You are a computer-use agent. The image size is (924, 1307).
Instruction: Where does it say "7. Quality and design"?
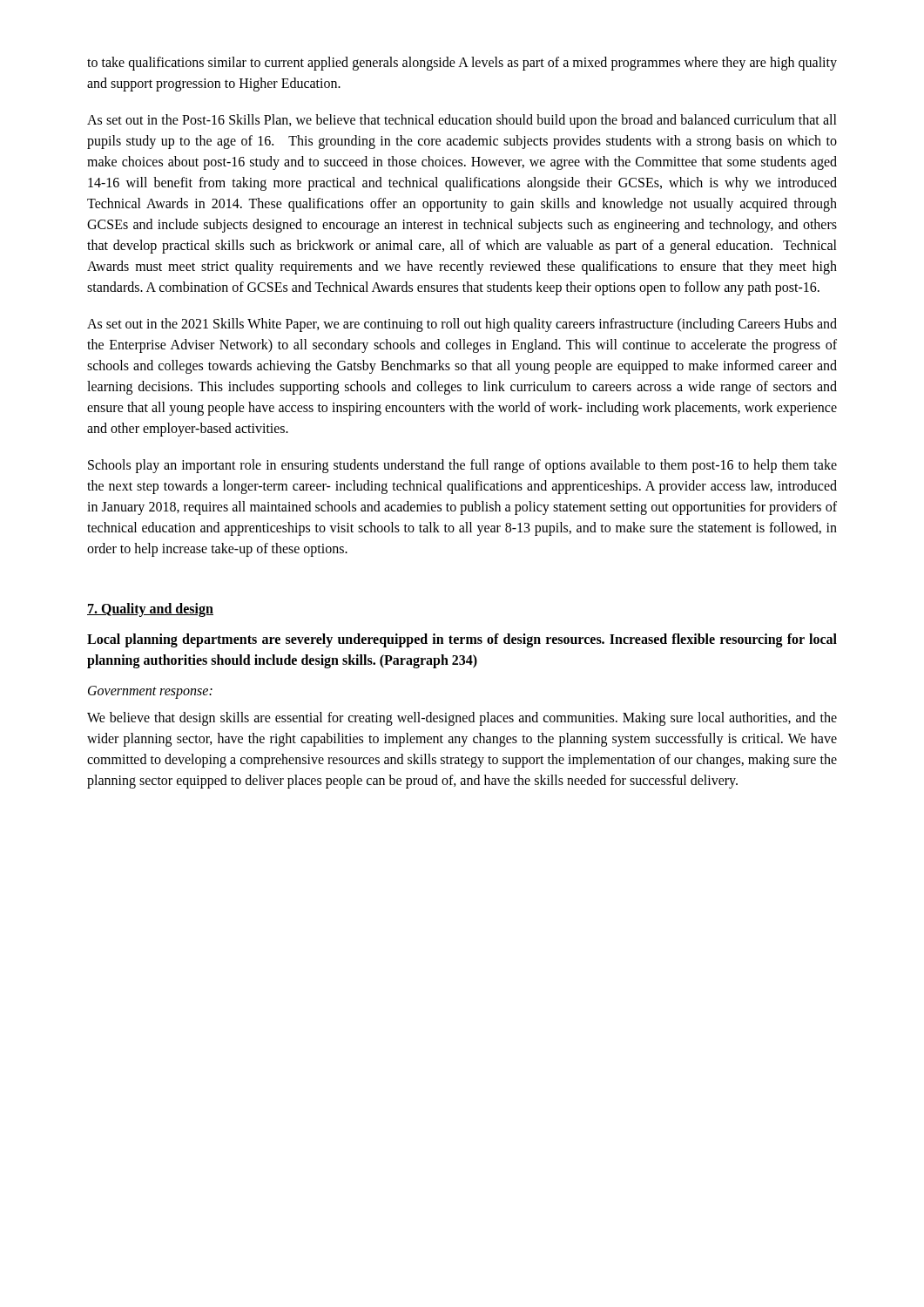click(x=150, y=609)
